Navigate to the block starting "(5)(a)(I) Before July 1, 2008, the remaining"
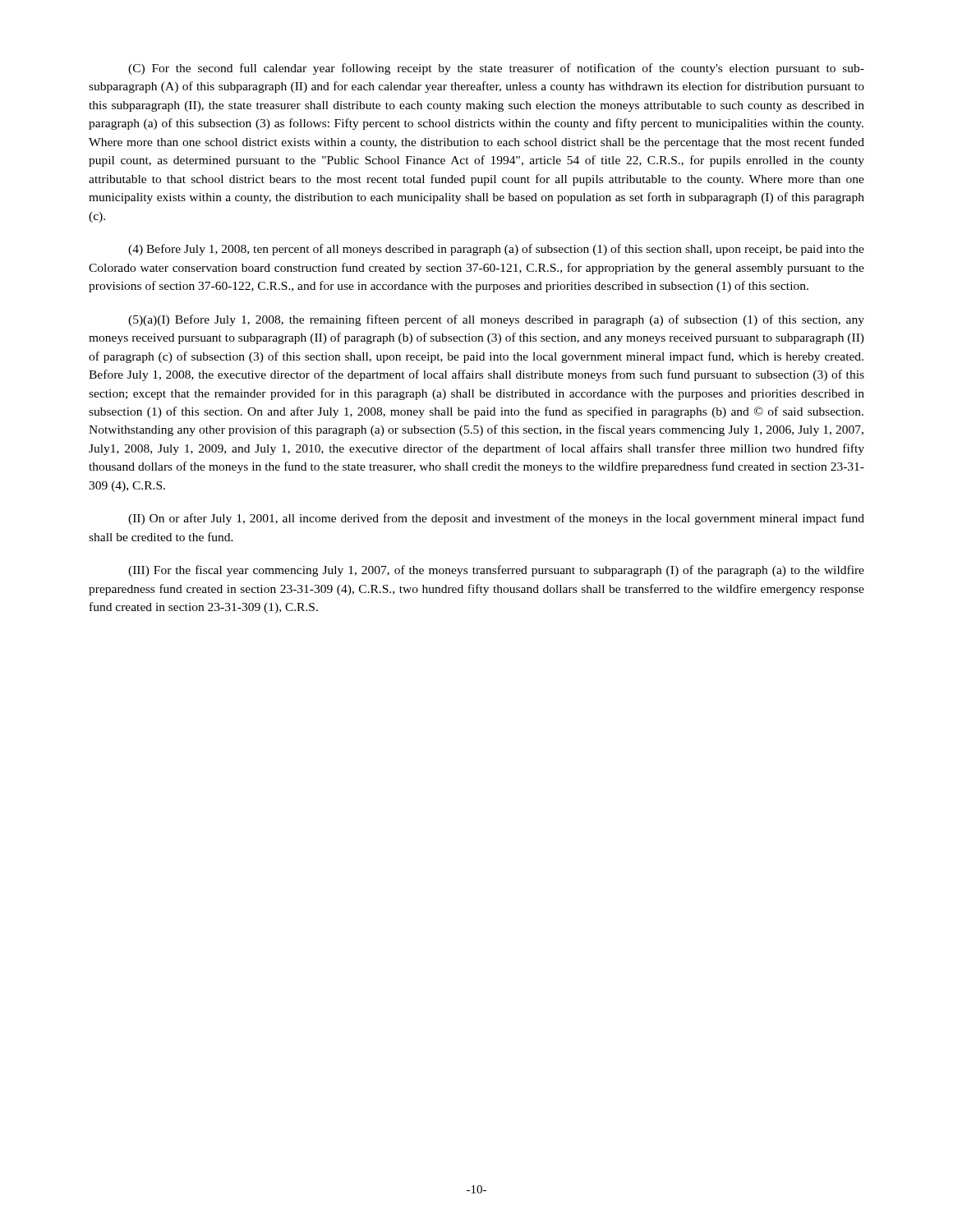Image resolution: width=953 pixels, height=1232 pixels. [x=476, y=402]
